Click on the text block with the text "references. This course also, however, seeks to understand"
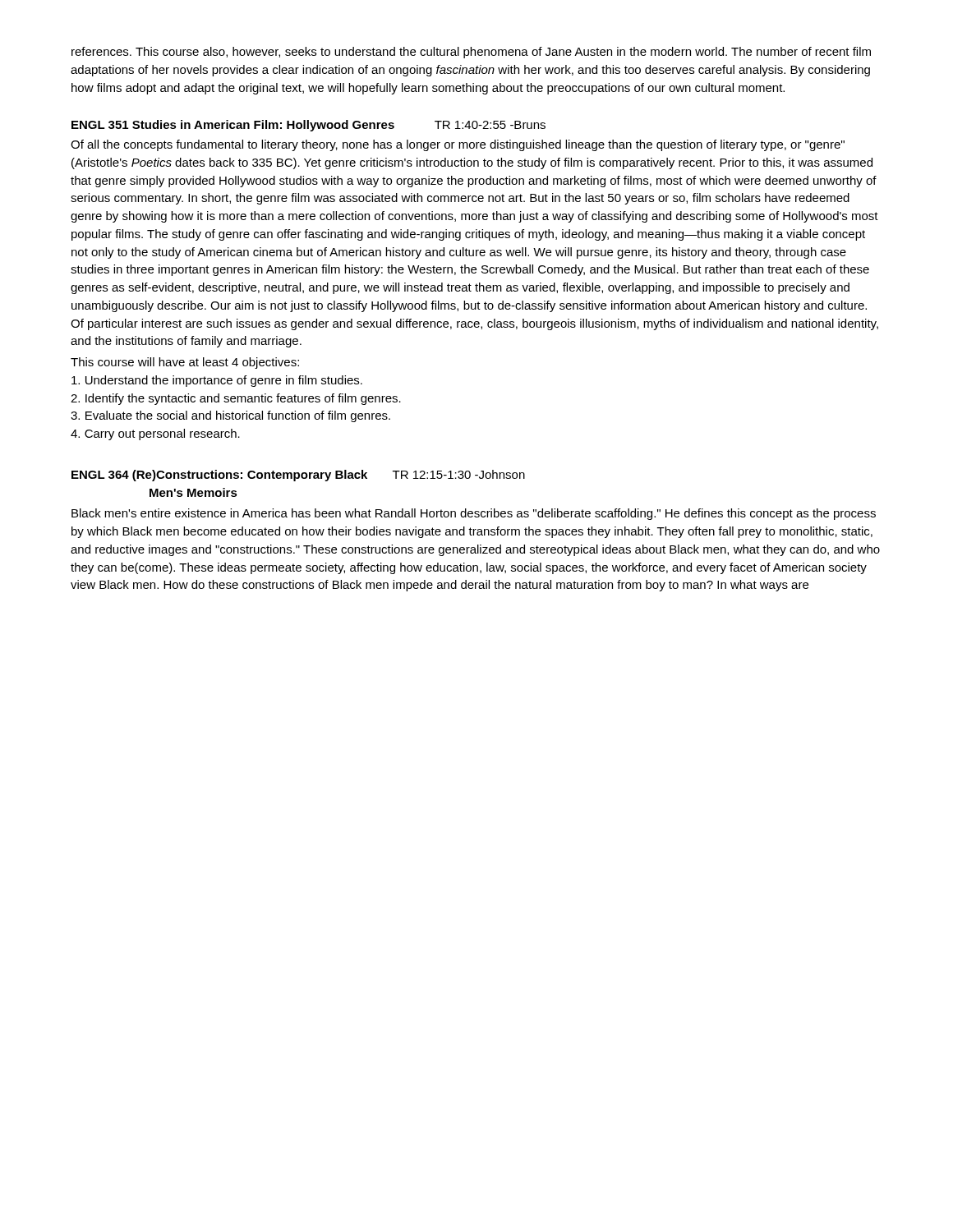Viewport: 953px width, 1232px height. click(x=471, y=69)
